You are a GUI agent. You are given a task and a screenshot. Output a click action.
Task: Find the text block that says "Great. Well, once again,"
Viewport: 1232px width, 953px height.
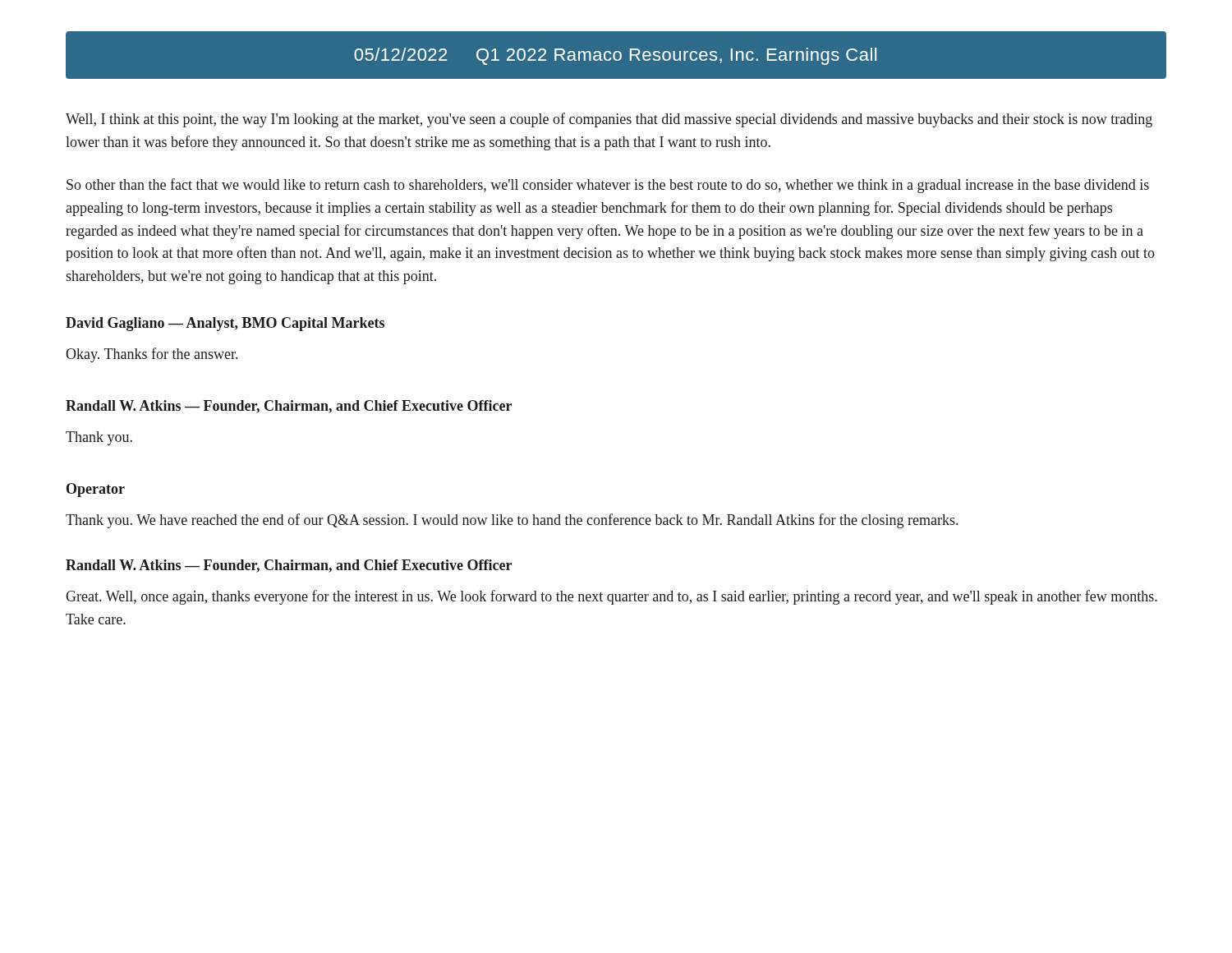pos(612,608)
